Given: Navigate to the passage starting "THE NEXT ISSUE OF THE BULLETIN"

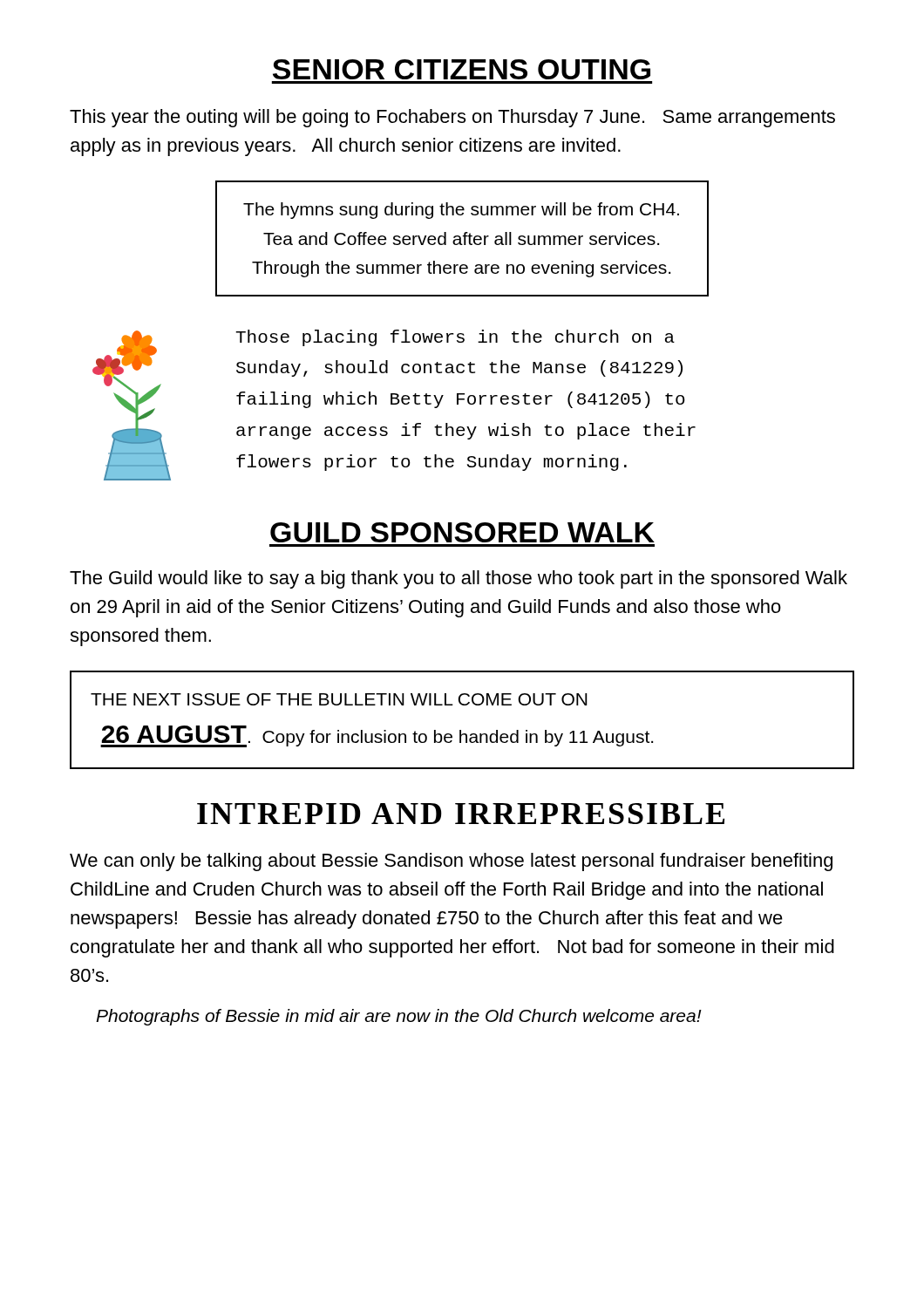Looking at the screenshot, I should [339, 699].
